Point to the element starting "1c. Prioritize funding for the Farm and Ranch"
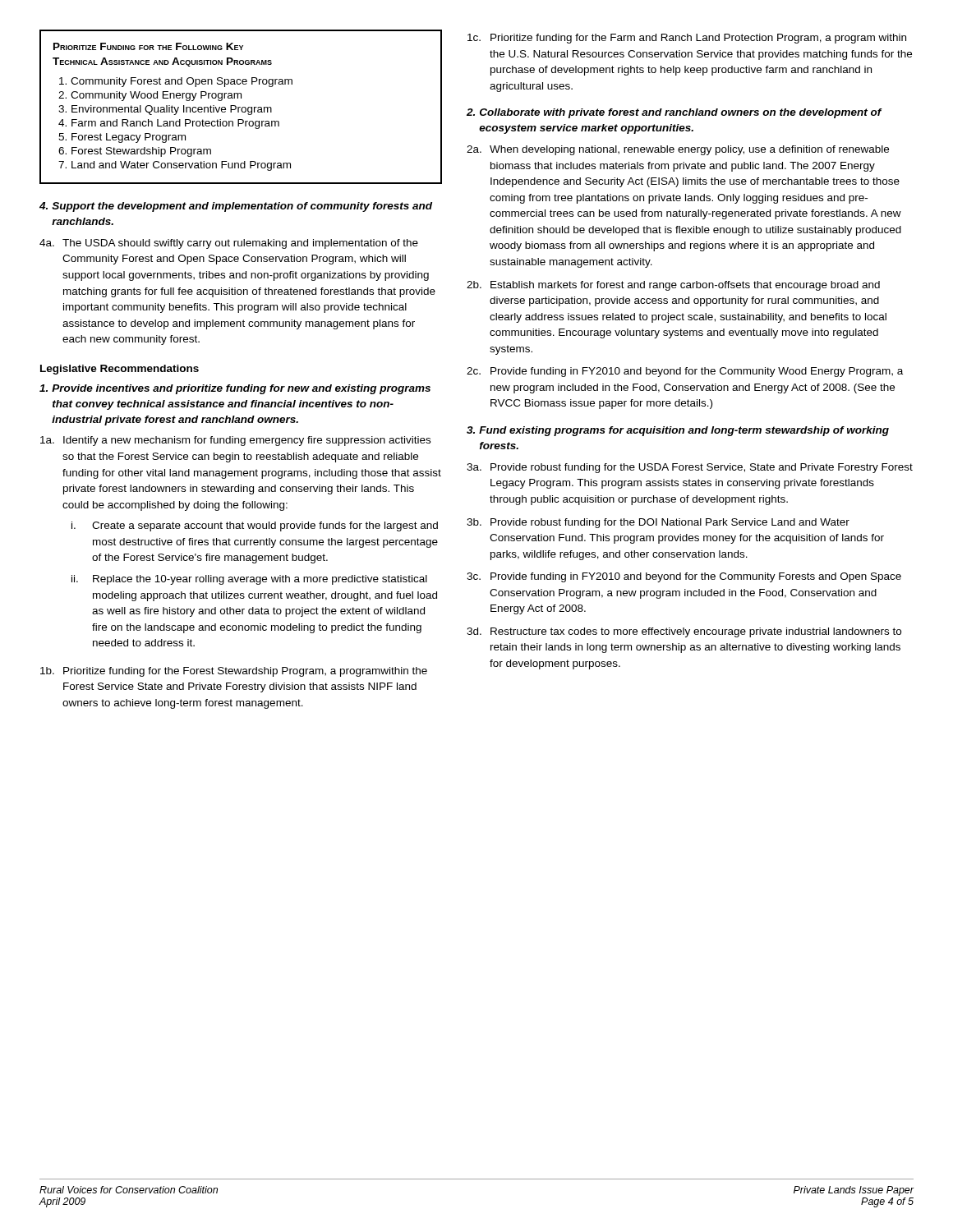The height and width of the screenshot is (1232, 953). tap(690, 62)
